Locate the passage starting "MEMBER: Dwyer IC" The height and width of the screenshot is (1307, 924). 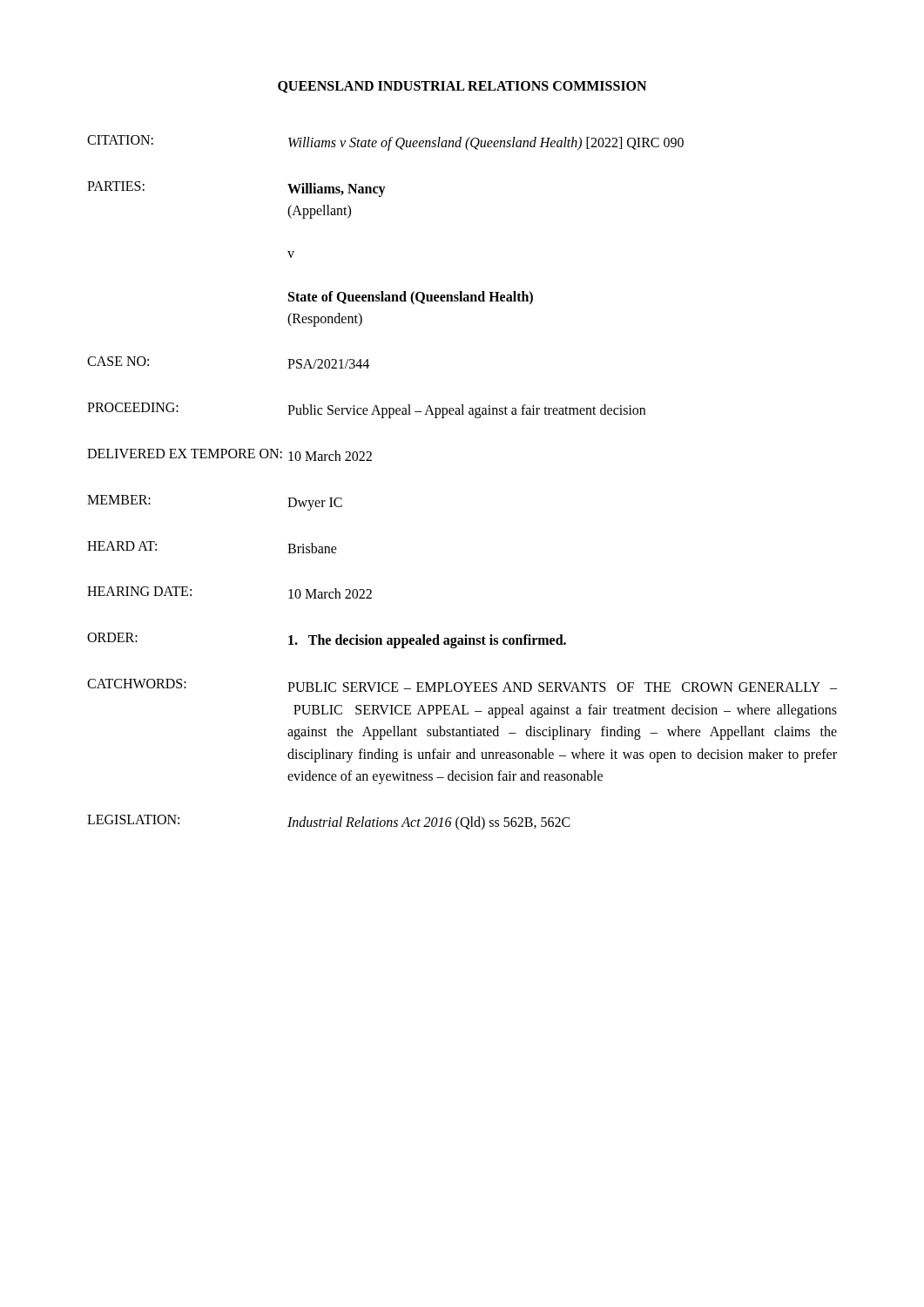point(125,504)
